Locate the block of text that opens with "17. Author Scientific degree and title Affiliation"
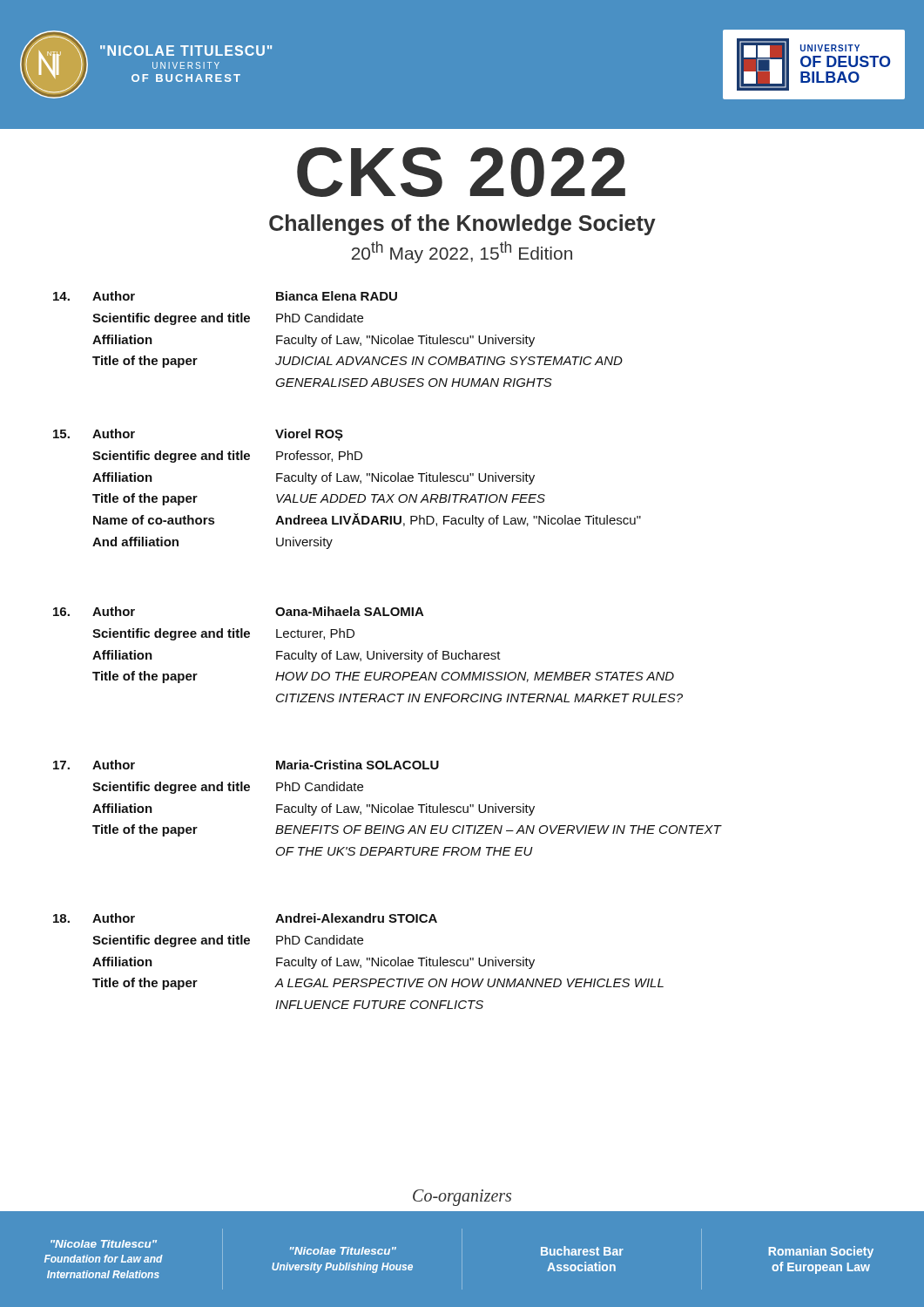Image resolution: width=924 pixels, height=1307 pixels. click(462, 808)
